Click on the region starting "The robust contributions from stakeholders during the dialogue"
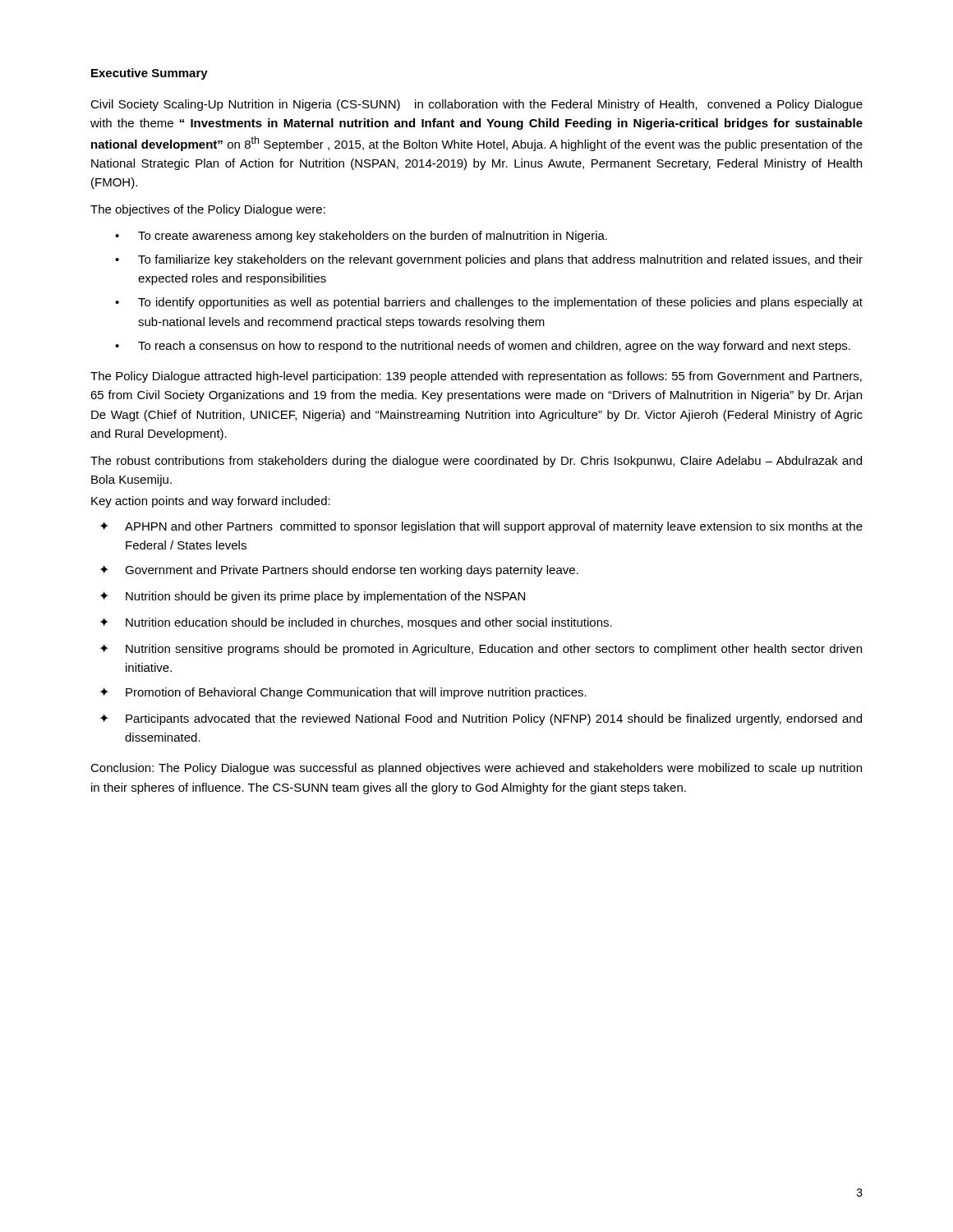Image resolution: width=953 pixels, height=1232 pixels. pyautogui.click(x=476, y=470)
